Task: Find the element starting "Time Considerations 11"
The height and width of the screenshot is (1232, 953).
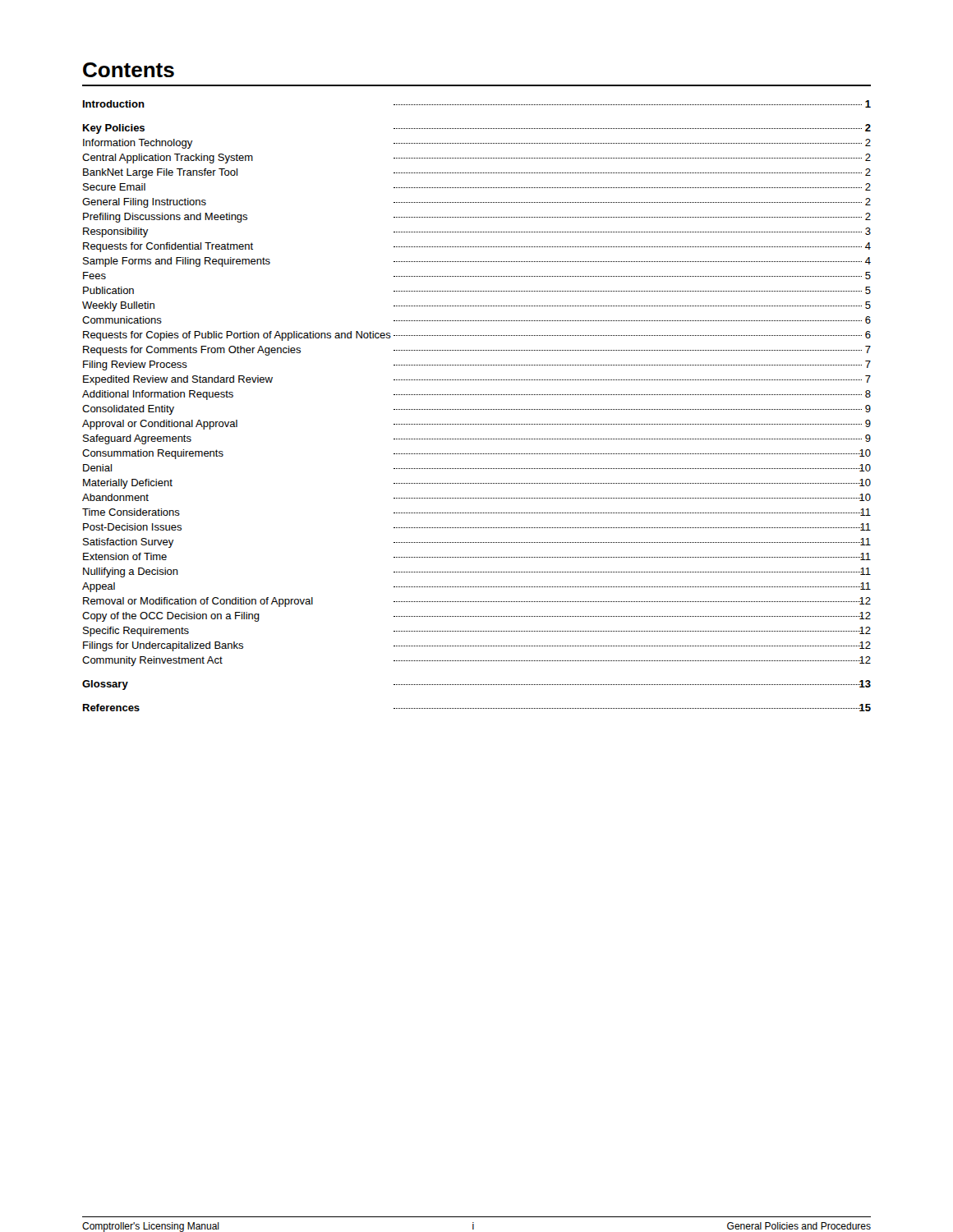Action: point(476,512)
